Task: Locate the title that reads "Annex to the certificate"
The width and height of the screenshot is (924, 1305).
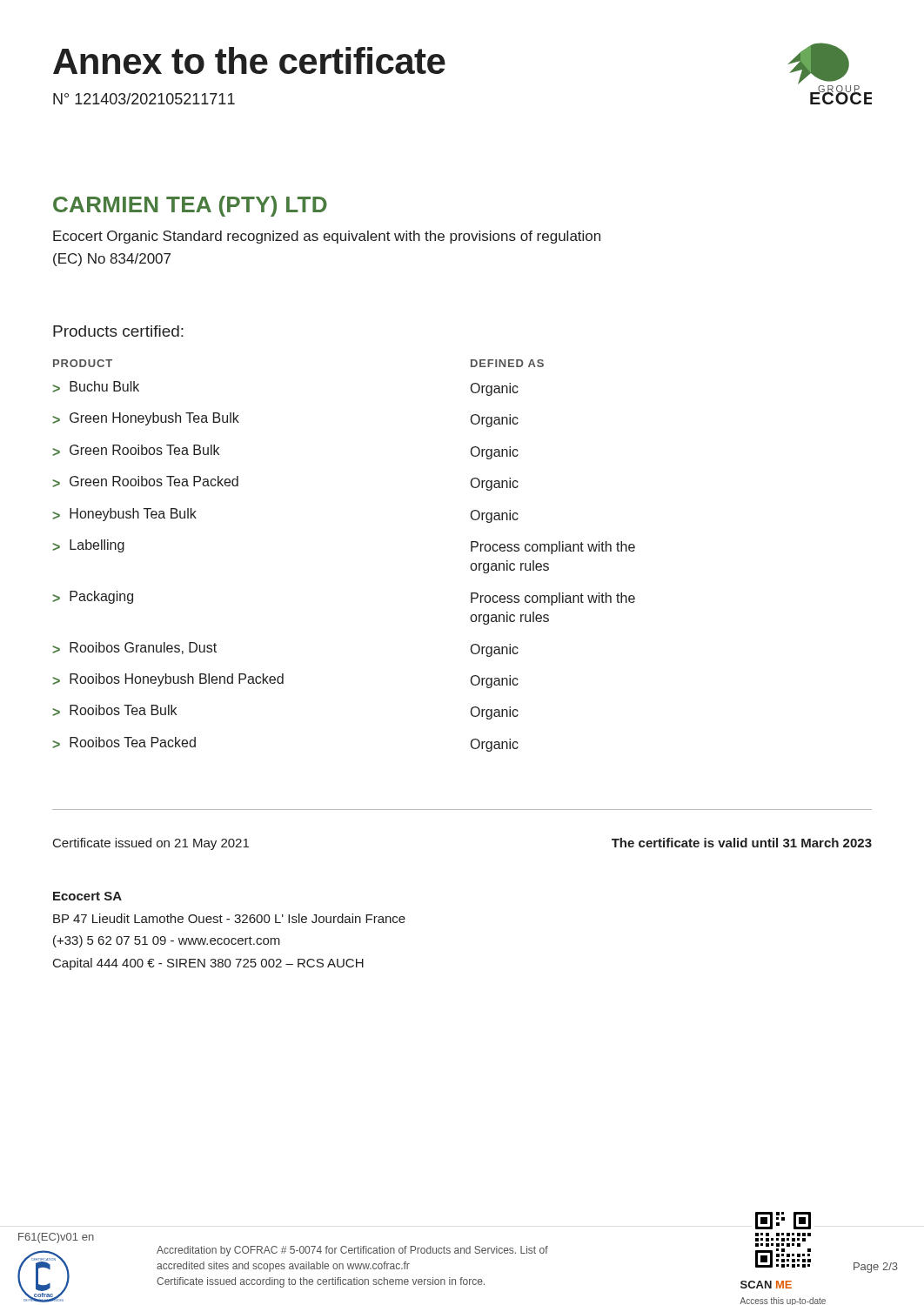Action: [249, 62]
